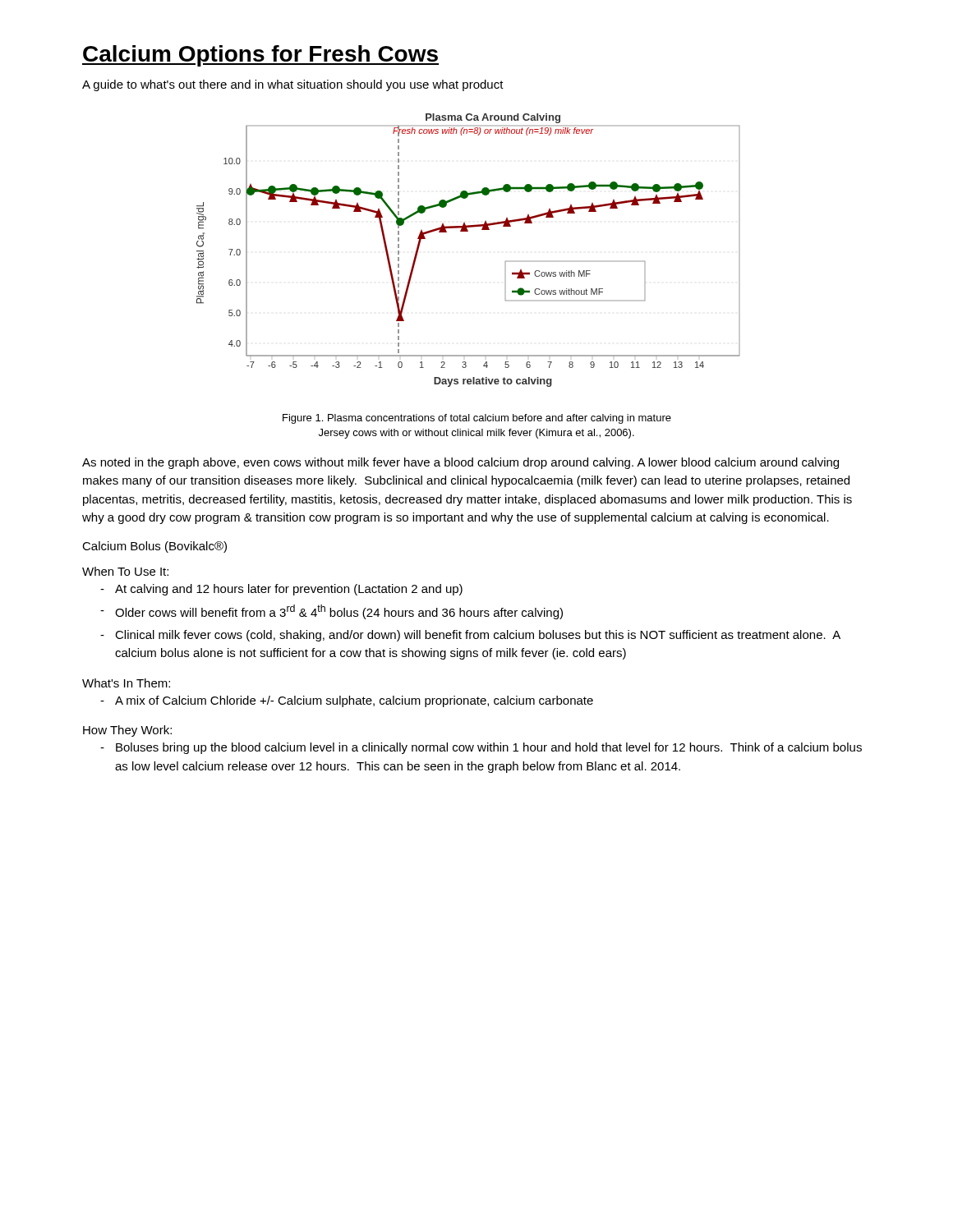The image size is (953, 1232).
Task: Point to the block starting "When To Use It:"
Action: pyautogui.click(x=126, y=571)
